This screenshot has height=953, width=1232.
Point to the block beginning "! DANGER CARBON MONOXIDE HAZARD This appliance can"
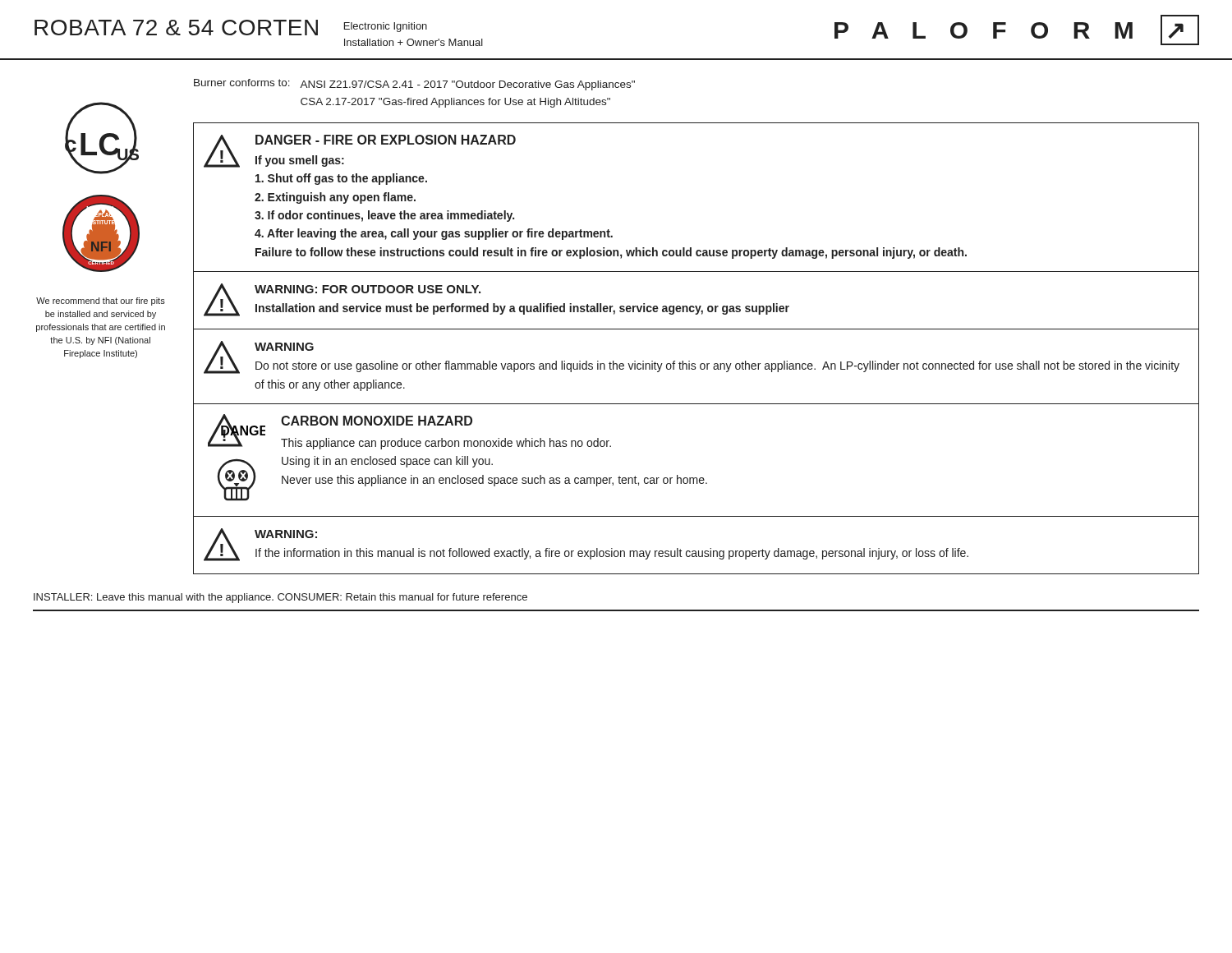pyautogui.click(x=694, y=460)
